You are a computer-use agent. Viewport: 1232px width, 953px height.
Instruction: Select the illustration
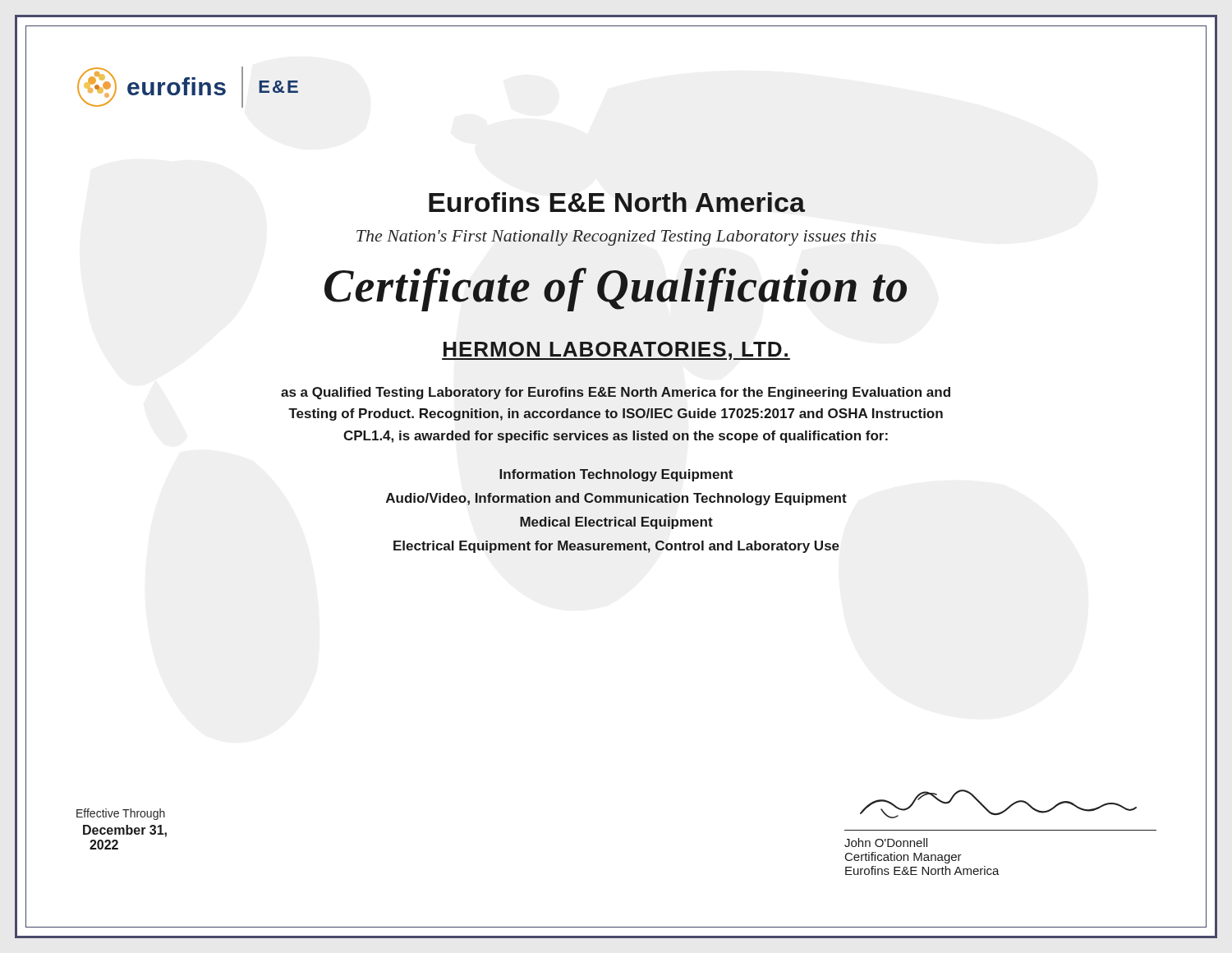tap(1000, 827)
